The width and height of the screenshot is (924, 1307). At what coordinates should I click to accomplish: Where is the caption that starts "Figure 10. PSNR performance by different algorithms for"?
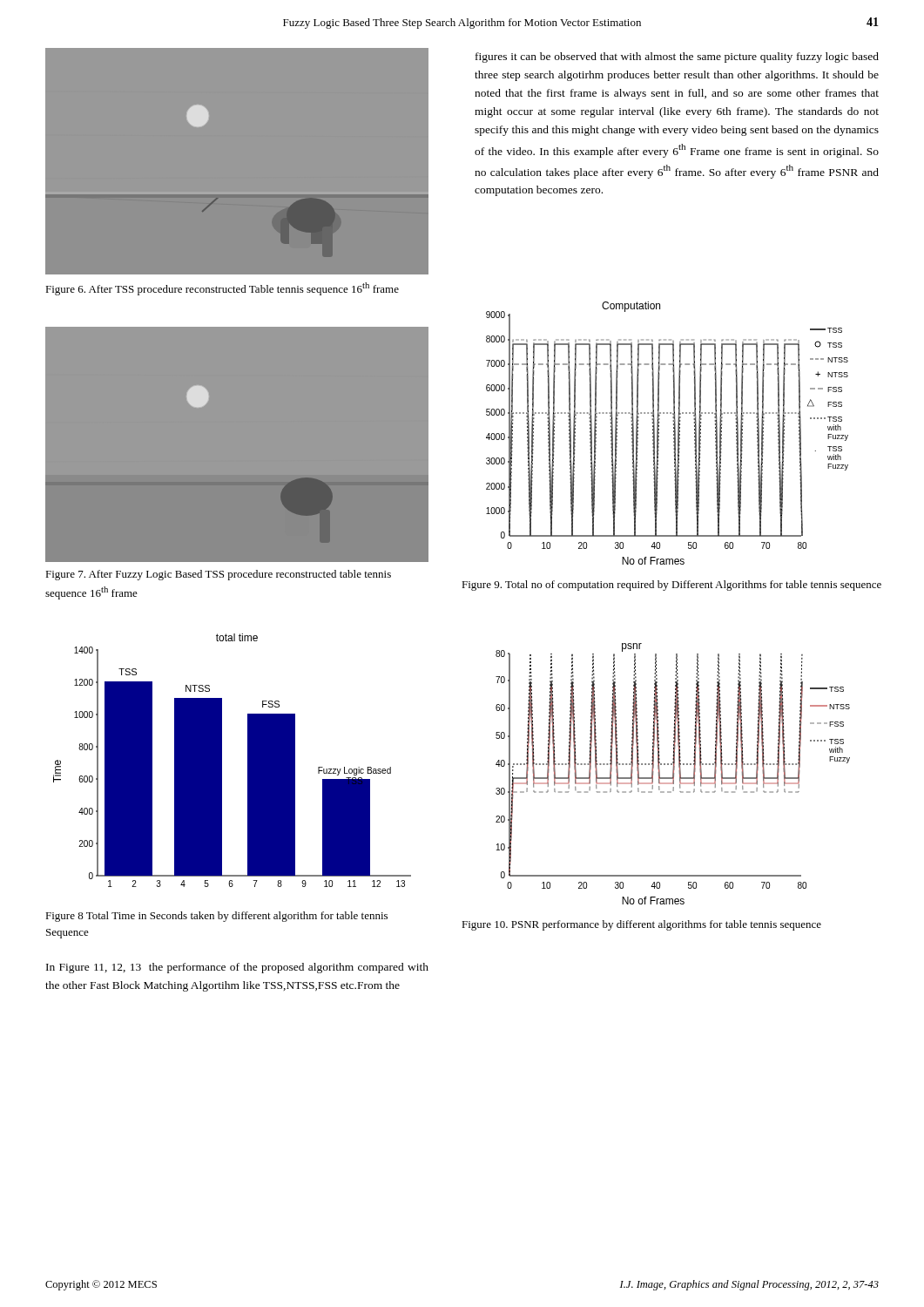641,924
